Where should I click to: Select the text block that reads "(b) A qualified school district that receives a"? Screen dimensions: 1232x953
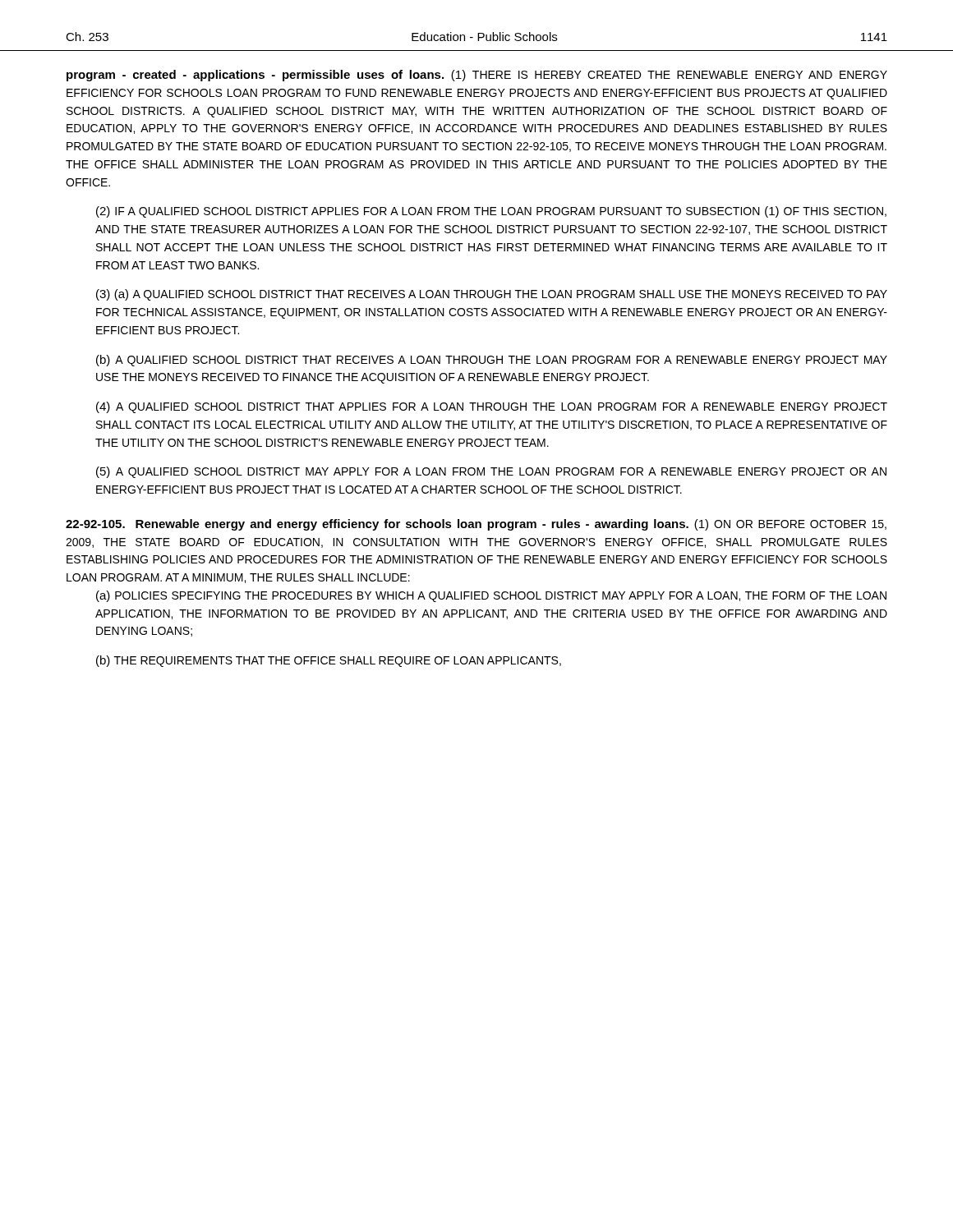476,368
